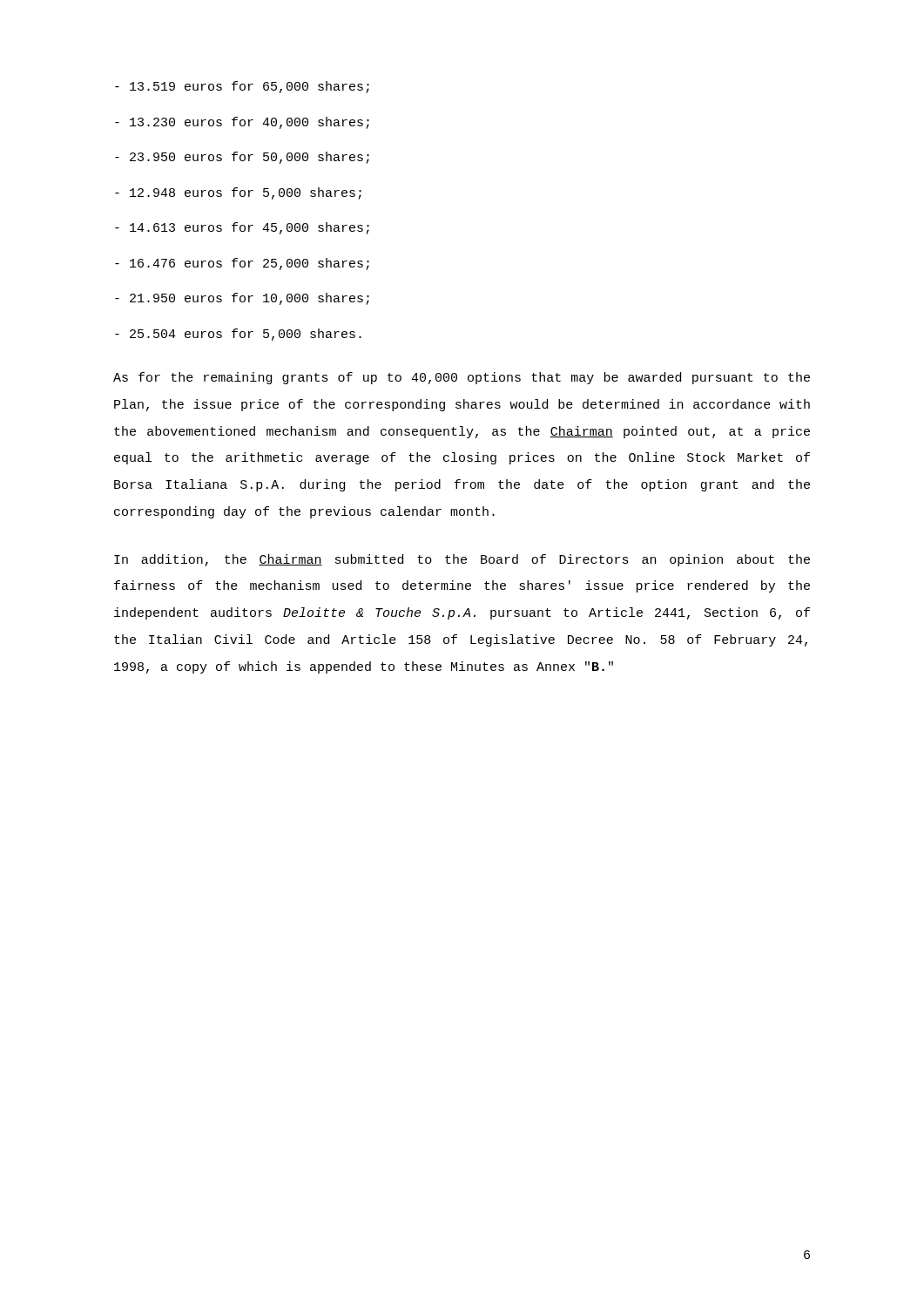This screenshot has width=924, height=1307.
Task: Find the block on this page that starts "As for the remaining"
Action: 462,446
